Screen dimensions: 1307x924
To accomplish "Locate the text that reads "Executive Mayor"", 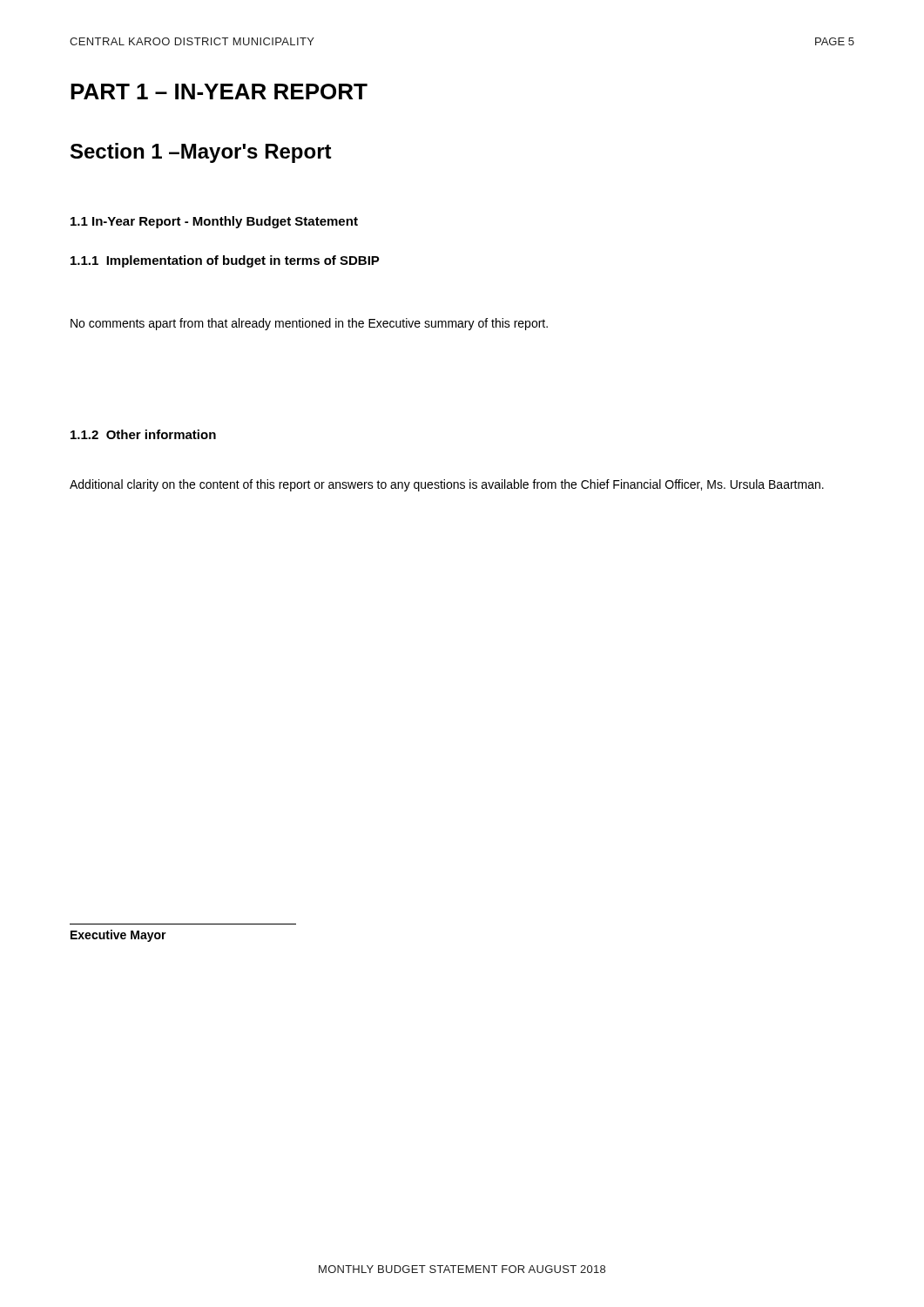I will [x=118, y=935].
